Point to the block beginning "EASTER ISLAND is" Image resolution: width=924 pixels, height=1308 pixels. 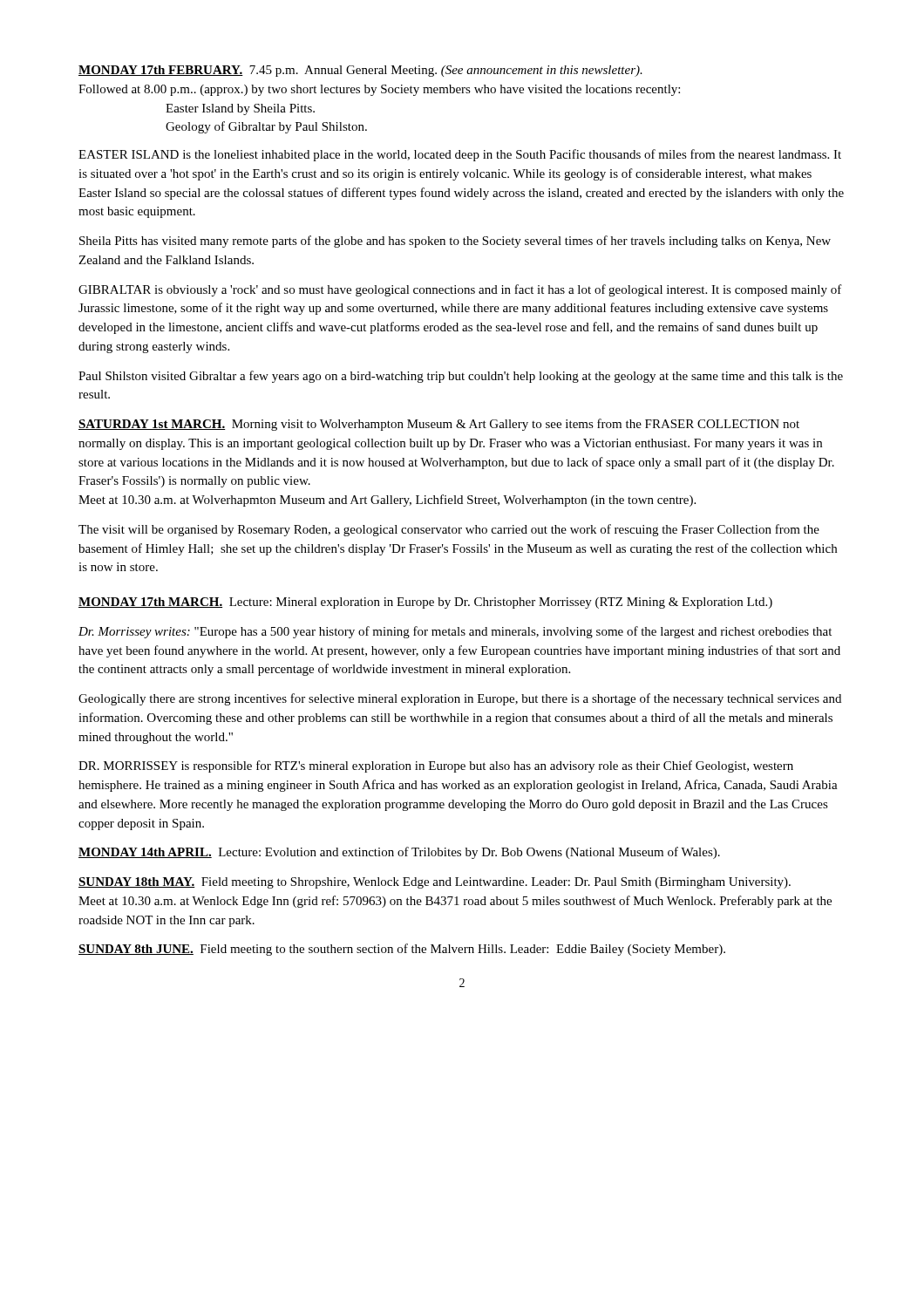pos(461,183)
